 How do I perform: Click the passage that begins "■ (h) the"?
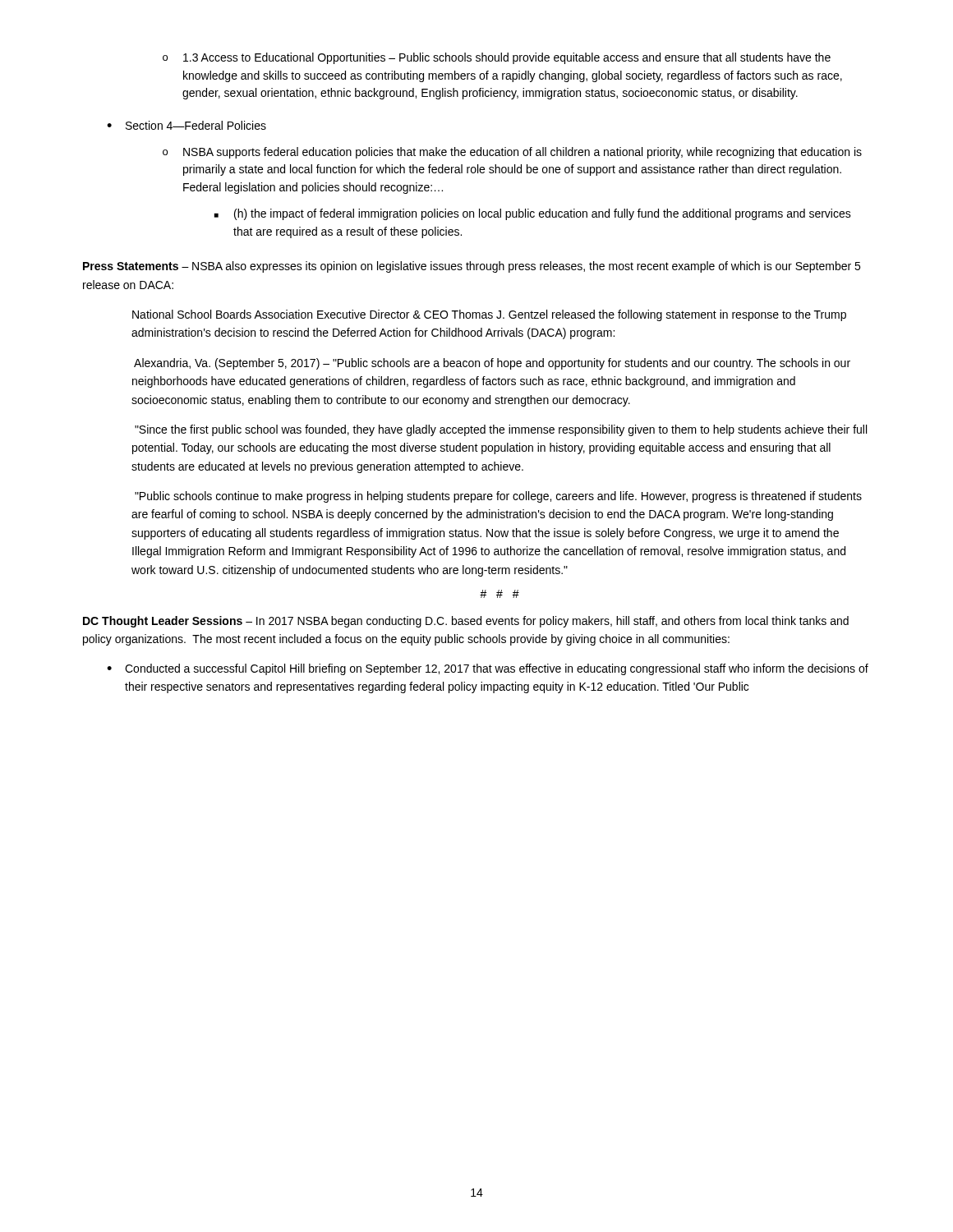click(x=542, y=223)
